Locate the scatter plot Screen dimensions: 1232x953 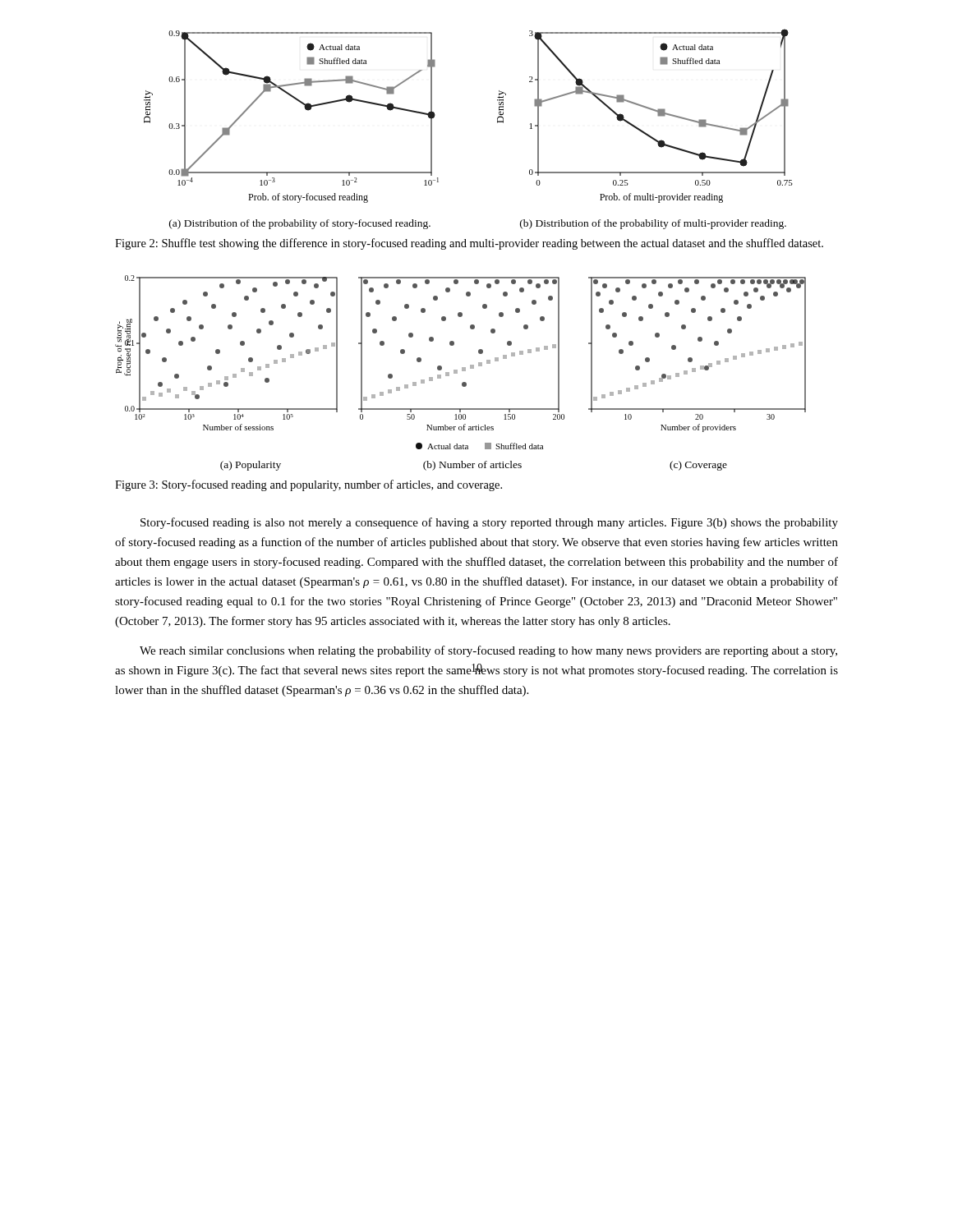point(476,364)
